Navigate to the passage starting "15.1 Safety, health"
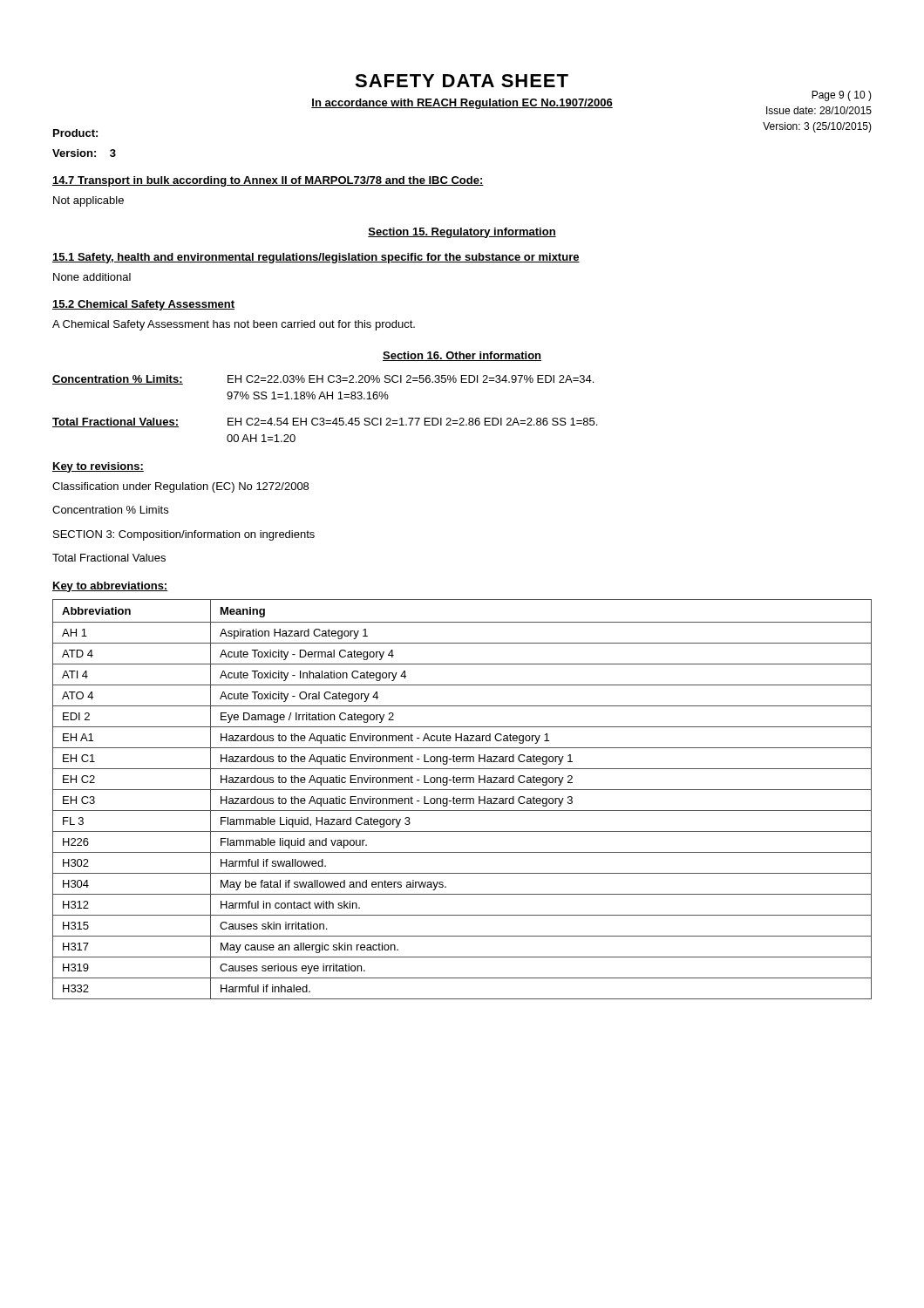This screenshot has height=1308, width=924. point(316,256)
